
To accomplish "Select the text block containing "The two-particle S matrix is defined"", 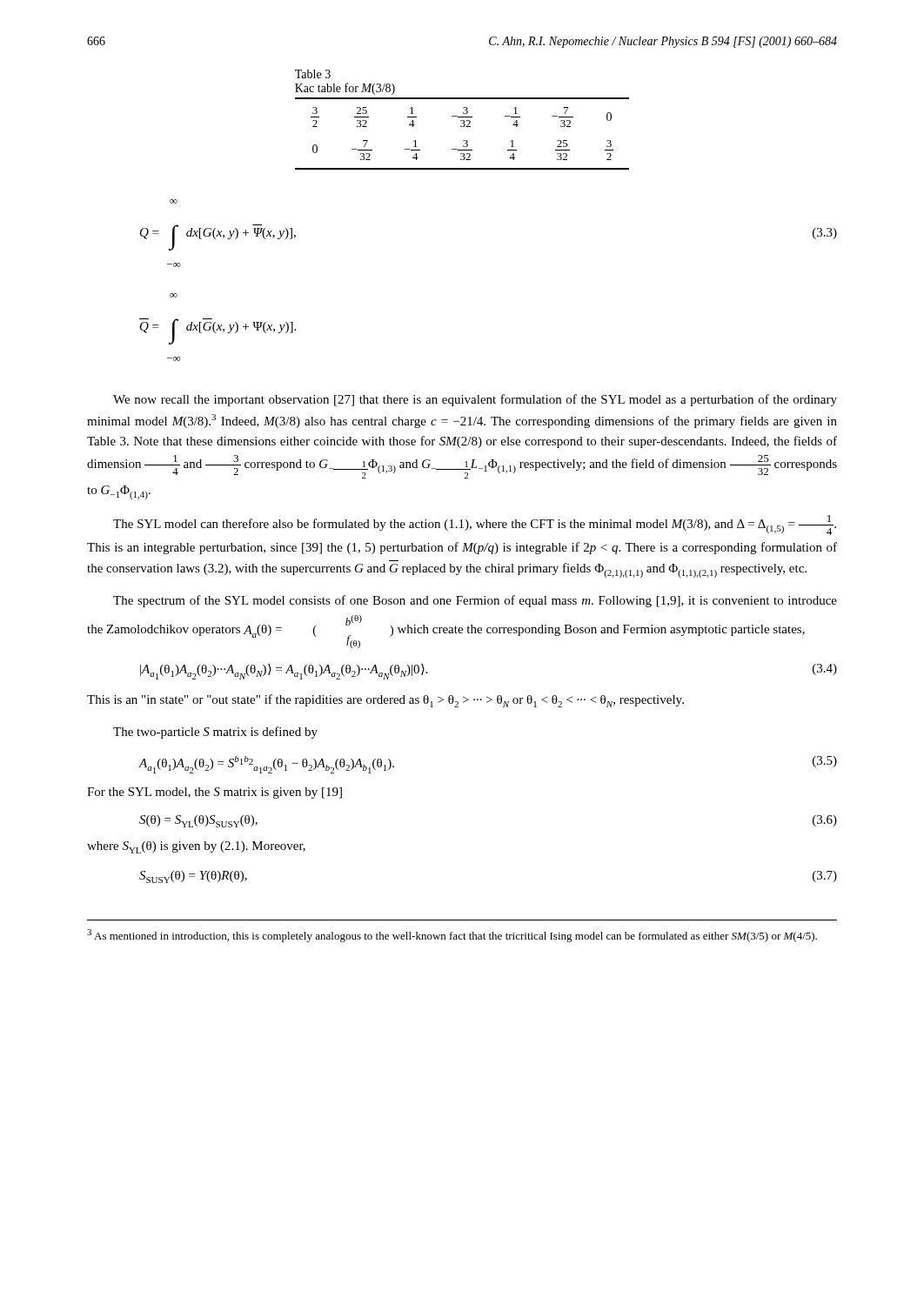I will coord(215,732).
